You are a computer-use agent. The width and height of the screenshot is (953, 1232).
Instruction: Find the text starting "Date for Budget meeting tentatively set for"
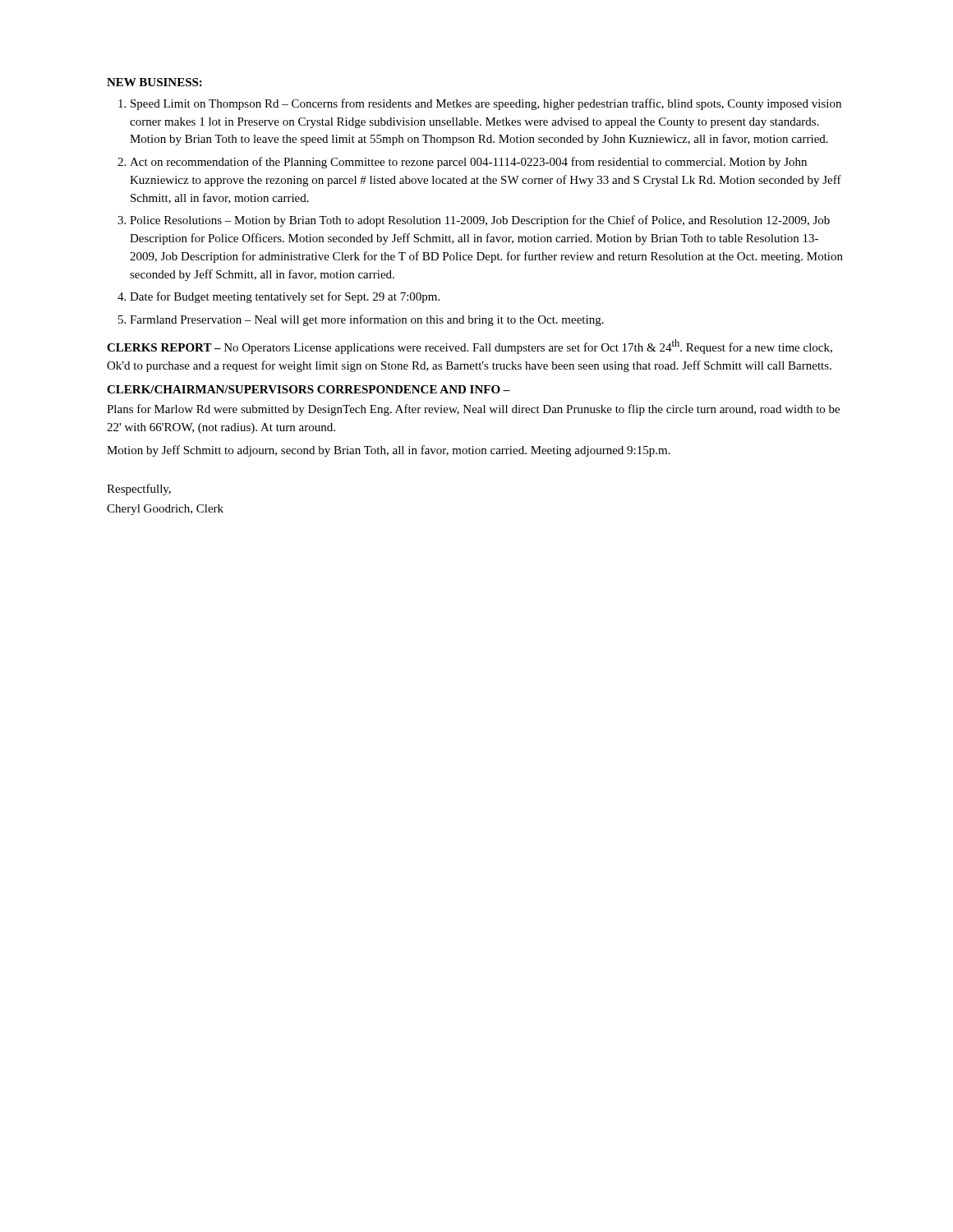point(285,297)
